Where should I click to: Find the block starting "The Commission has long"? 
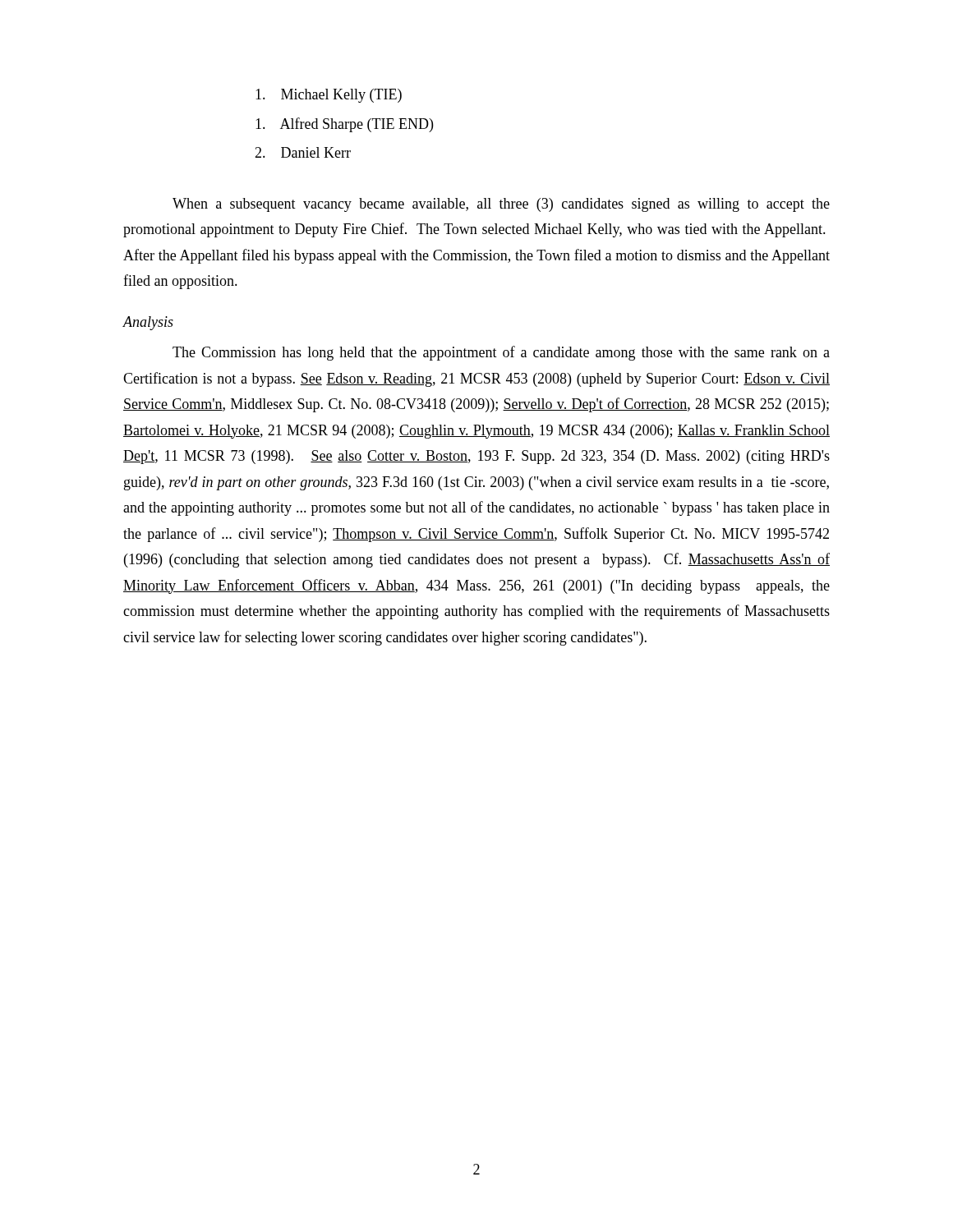(476, 495)
